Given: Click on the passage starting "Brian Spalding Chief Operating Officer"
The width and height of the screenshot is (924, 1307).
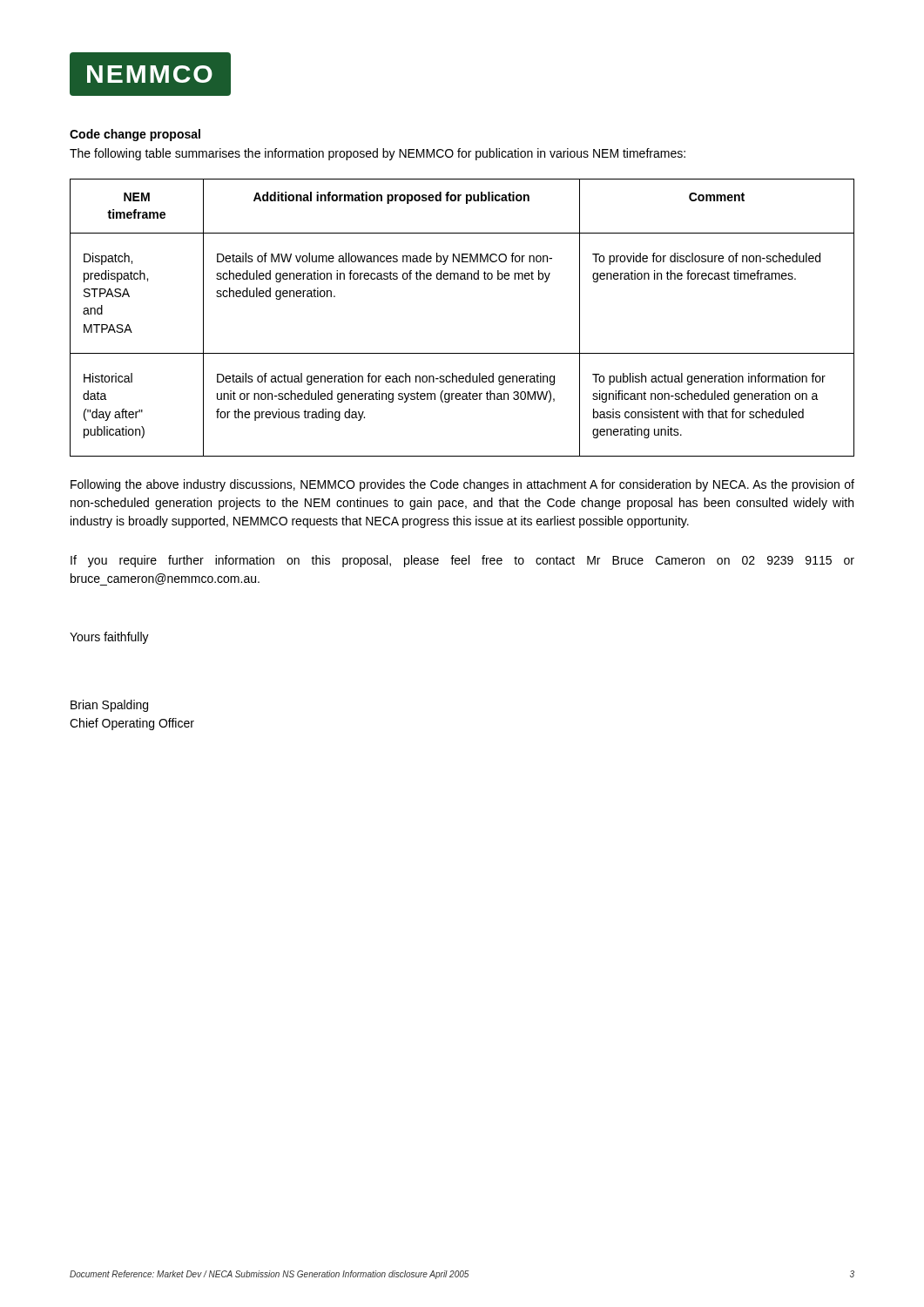Looking at the screenshot, I should (x=132, y=714).
